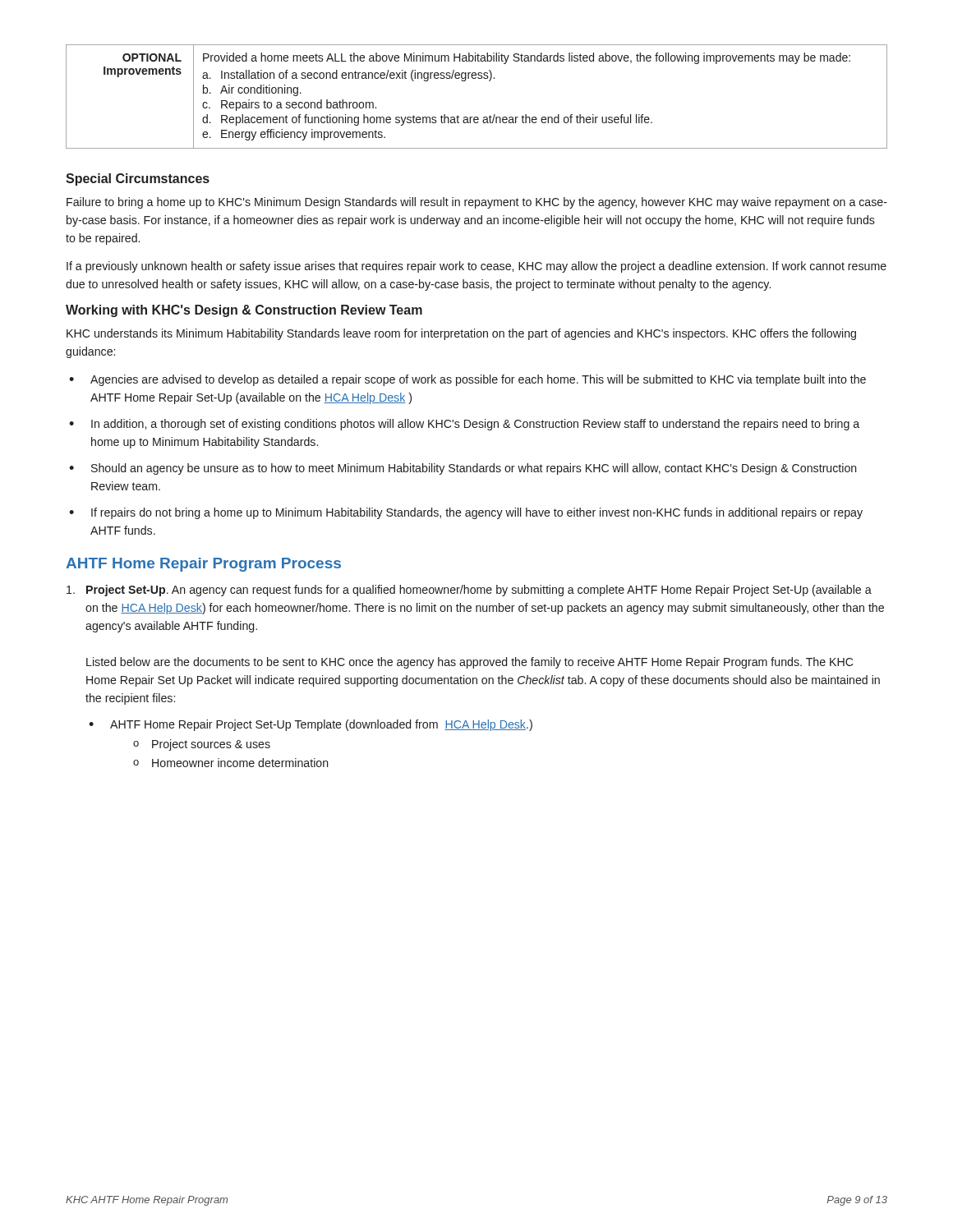Point to the block beginning "• AHTF Home"
The height and width of the screenshot is (1232, 953).
click(x=311, y=725)
